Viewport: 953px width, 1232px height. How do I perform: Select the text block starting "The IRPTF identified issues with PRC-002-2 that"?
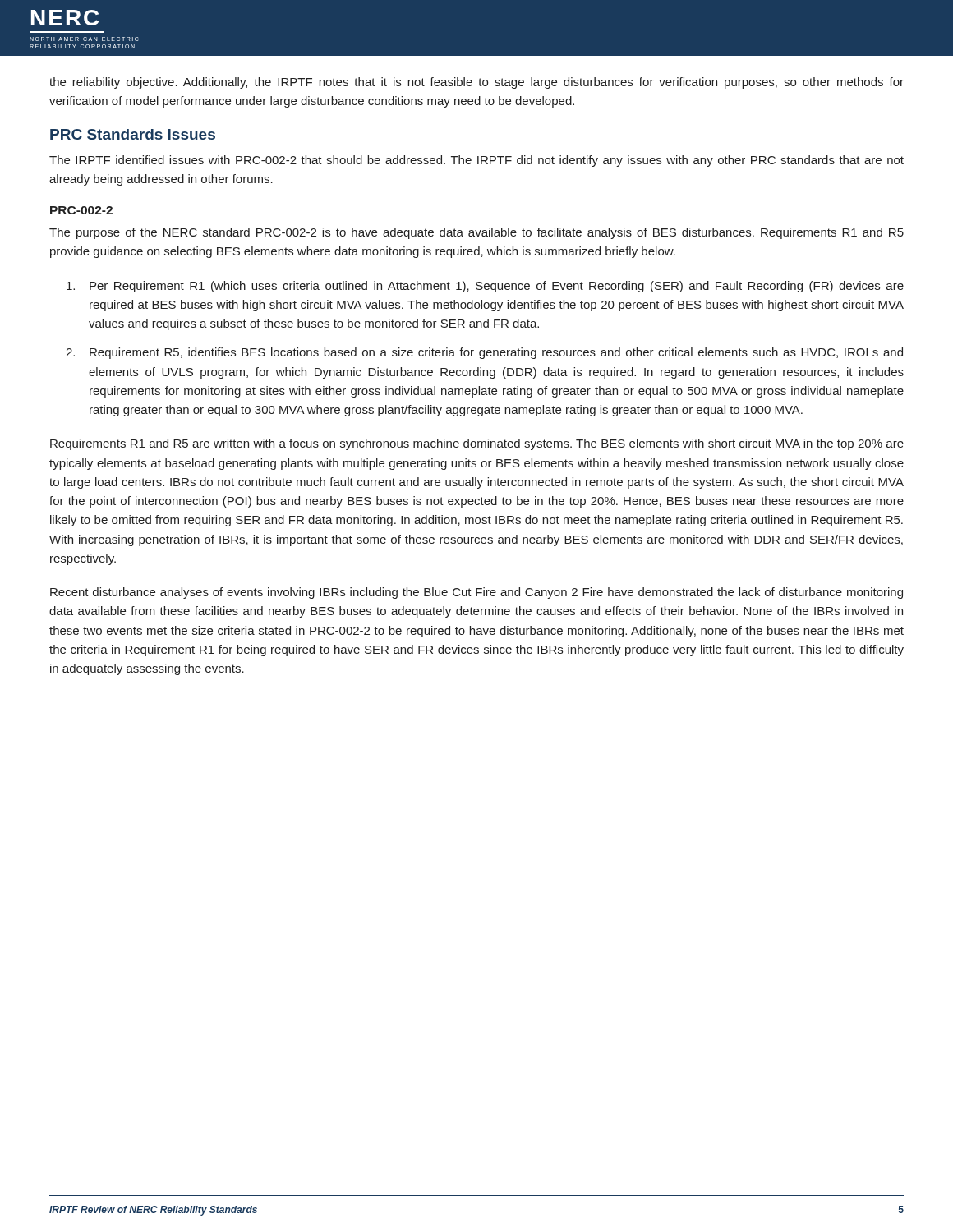[476, 169]
